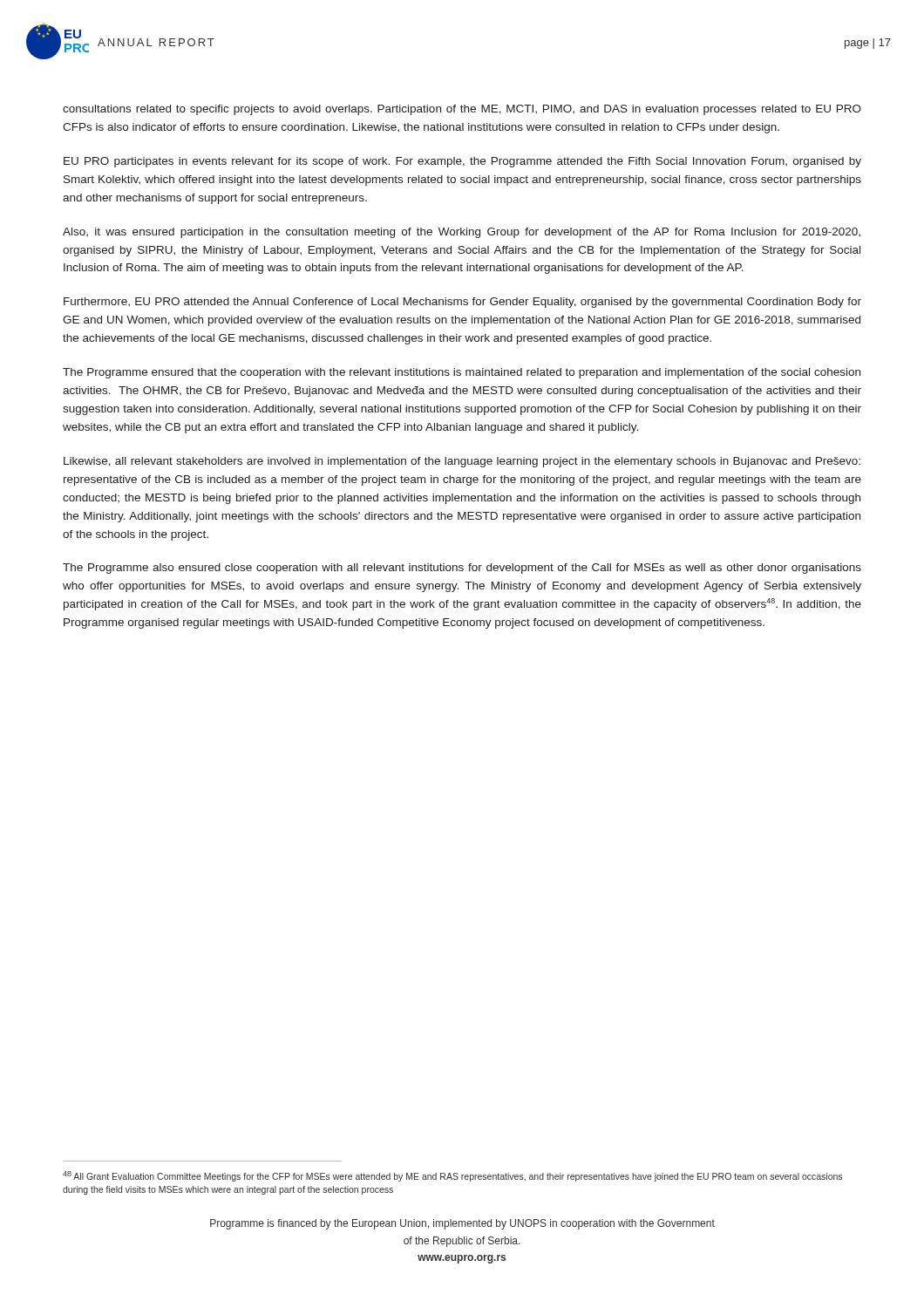The width and height of the screenshot is (924, 1308).
Task: Find the block on this page that starts "Also, it was ensured participation"
Action: (462, 250)
